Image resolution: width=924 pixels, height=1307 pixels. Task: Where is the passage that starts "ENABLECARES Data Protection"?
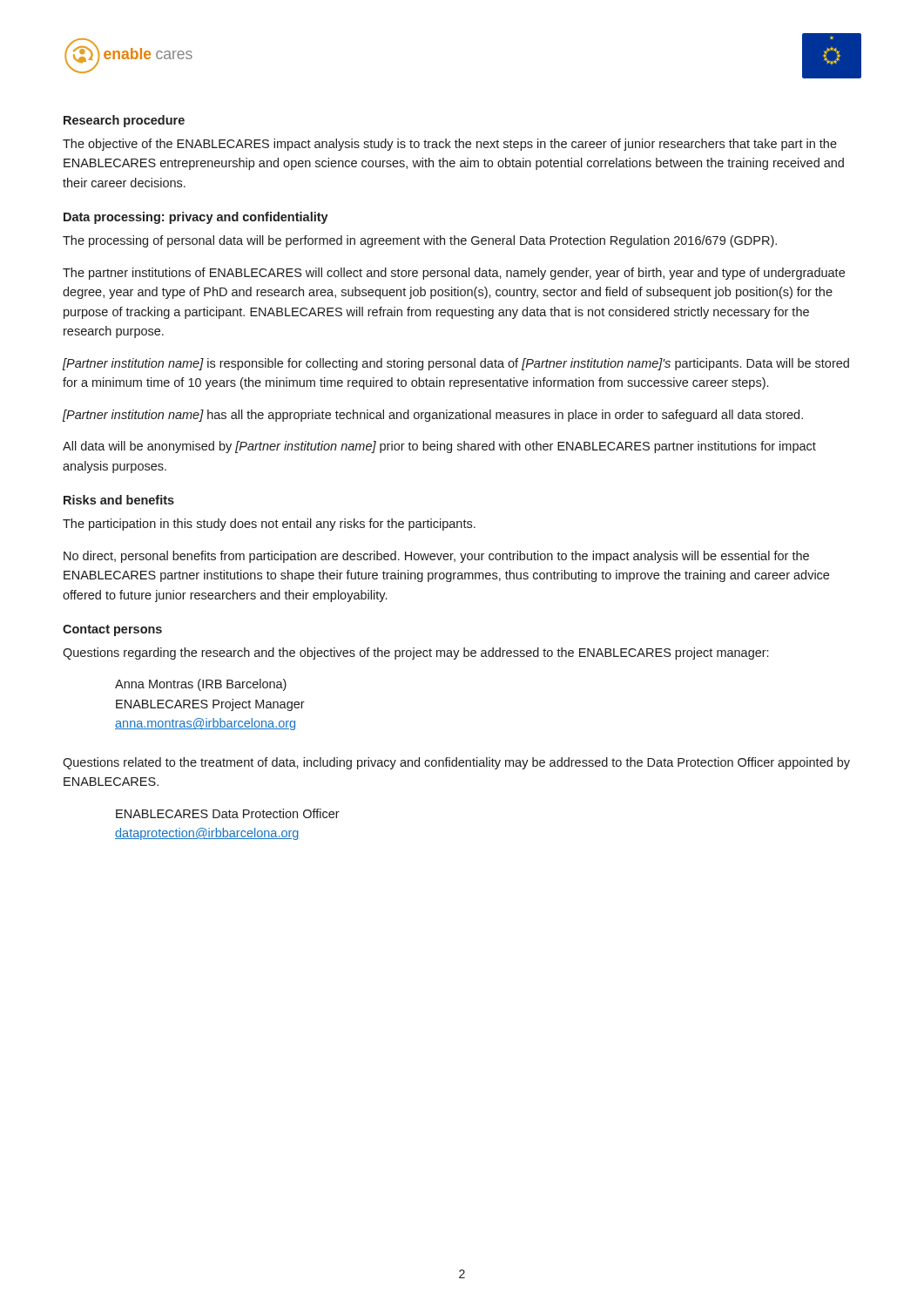[228, 813]
